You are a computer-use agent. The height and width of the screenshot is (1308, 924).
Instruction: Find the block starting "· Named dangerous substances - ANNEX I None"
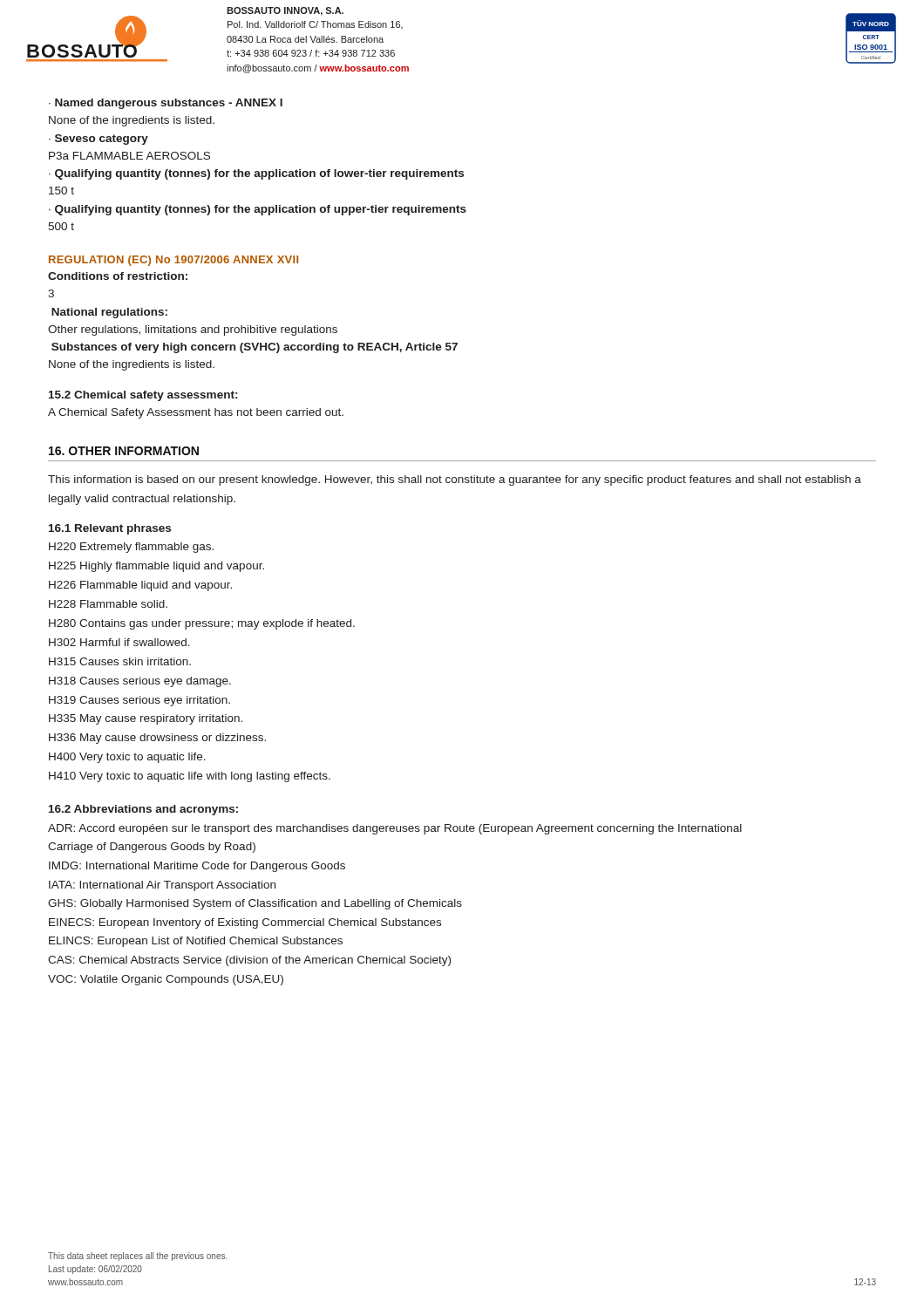[x=257, y=164]
